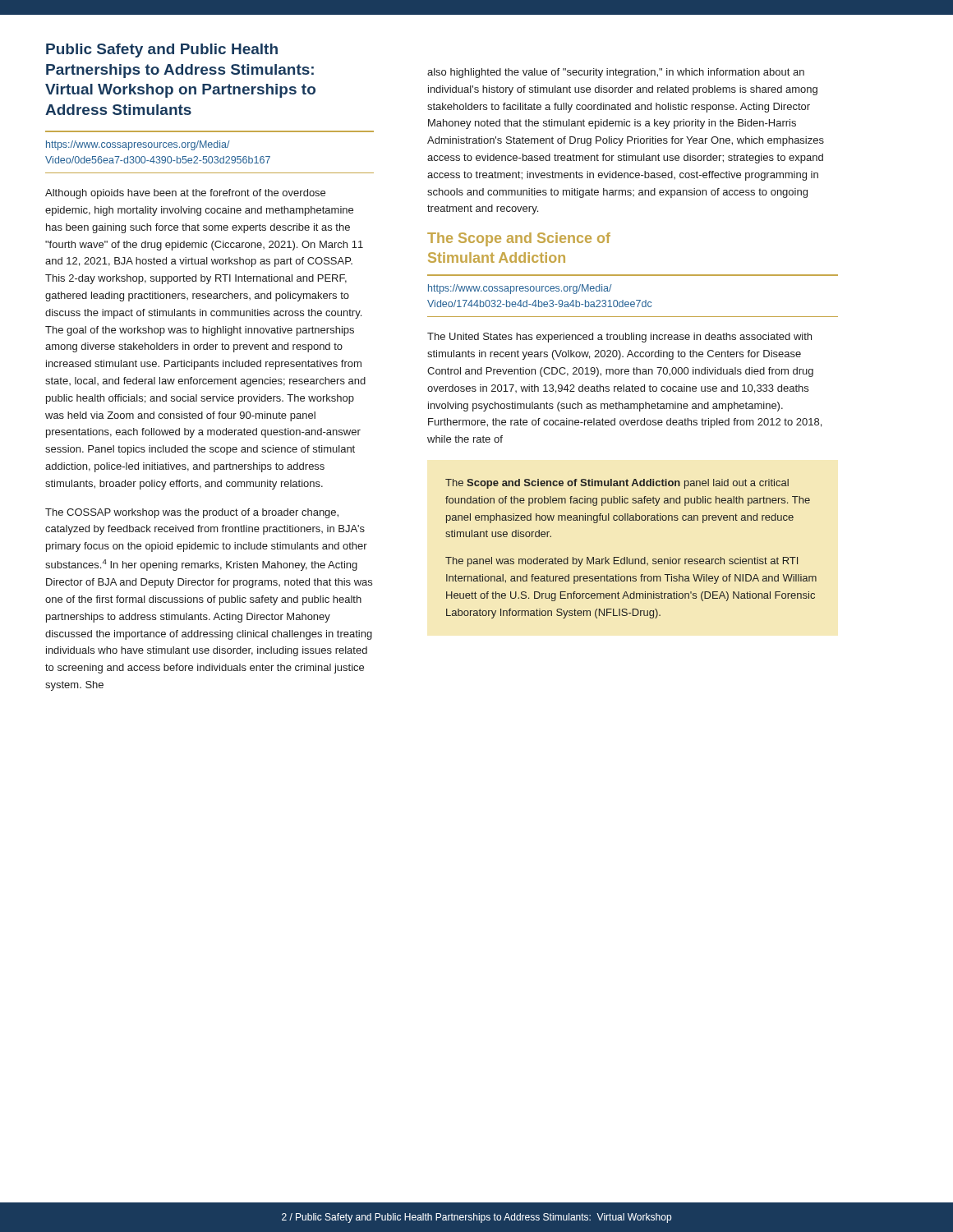Screen dimensions: 1232x953
Task: Find the text block that reads "The COSSAP workshop was the"
Action: point(209,598)
